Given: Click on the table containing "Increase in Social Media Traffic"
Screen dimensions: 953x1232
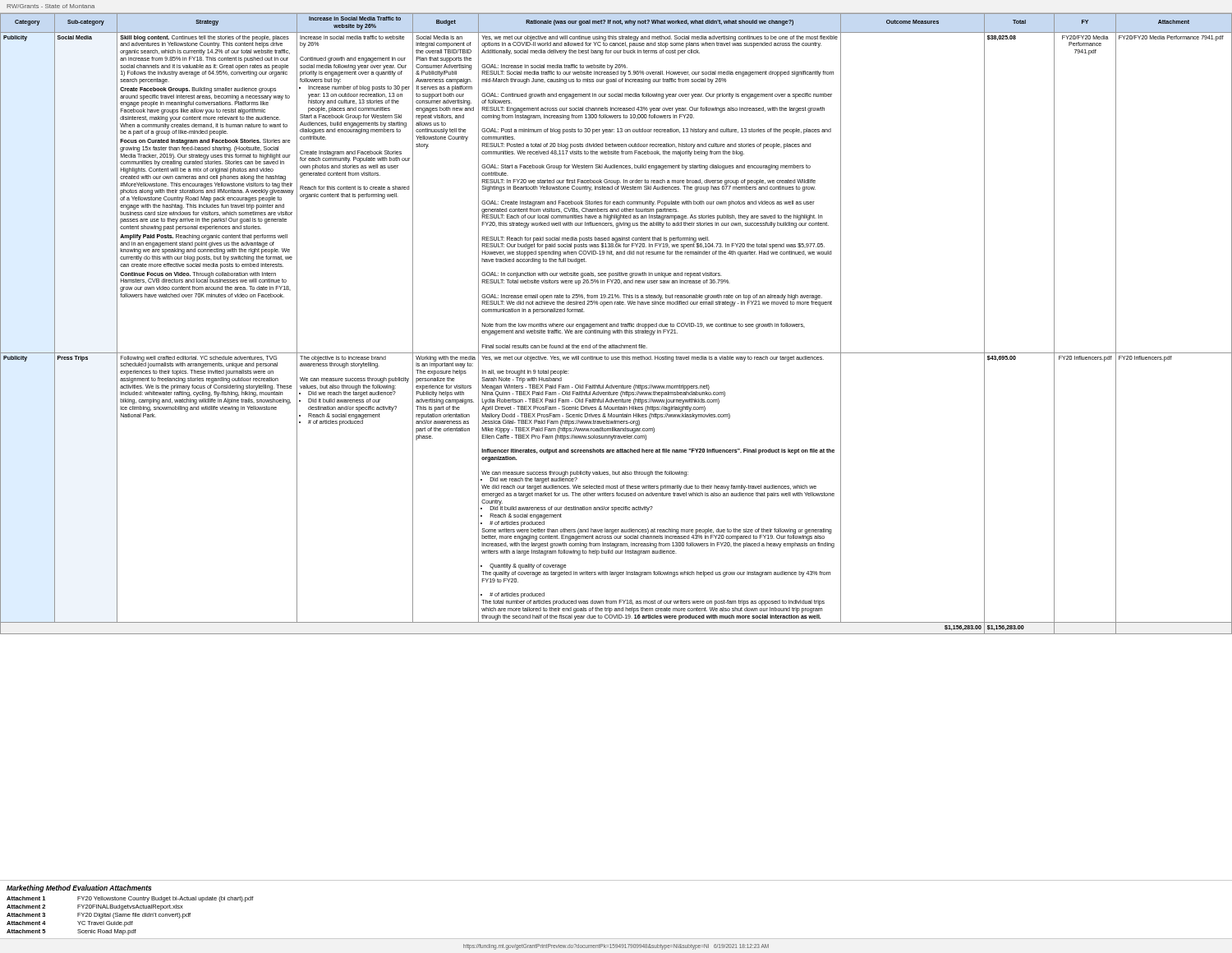Looking at the screenshot, I should (616, 420).
